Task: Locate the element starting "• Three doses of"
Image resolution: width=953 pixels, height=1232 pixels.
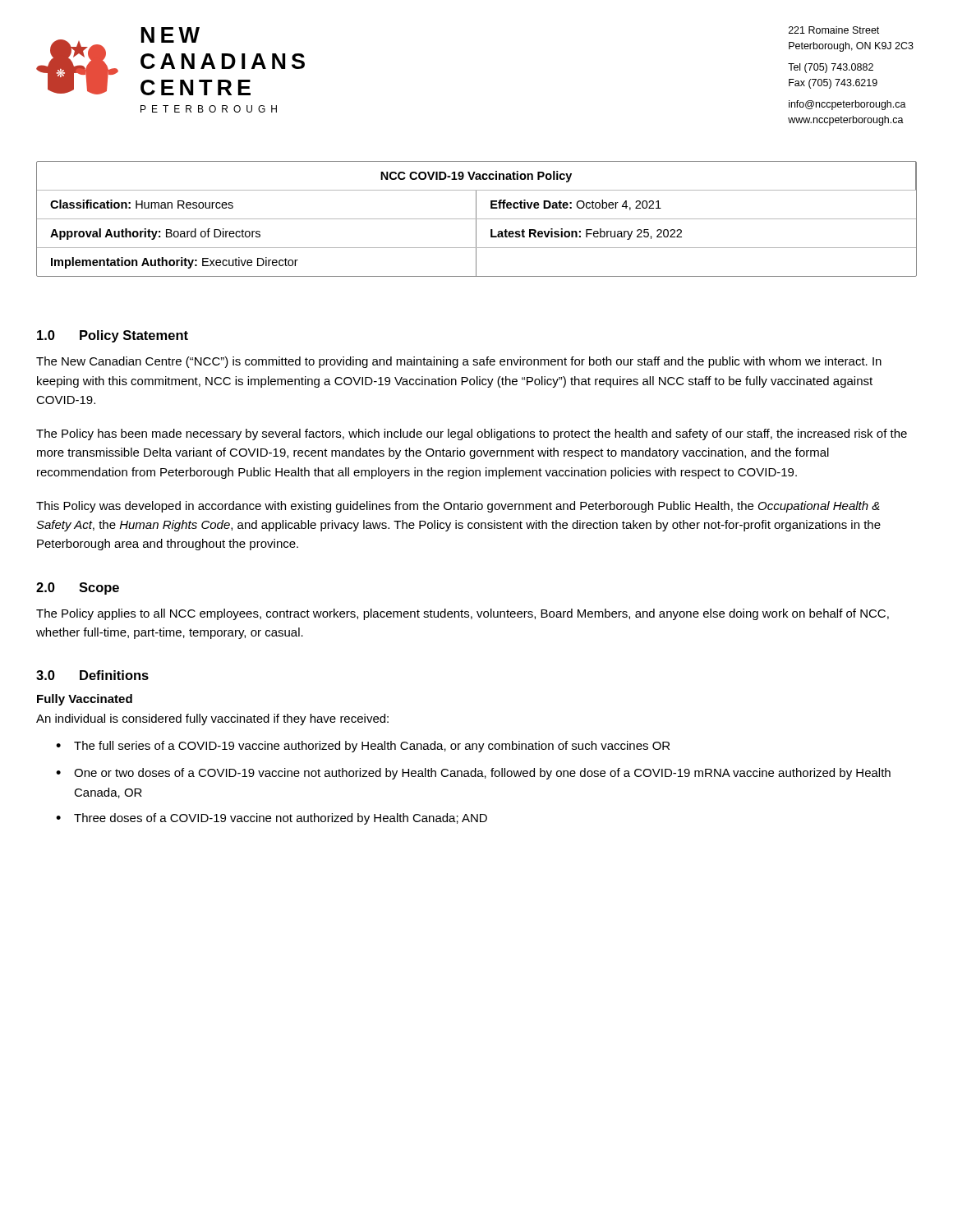Action: coord(486,819)
